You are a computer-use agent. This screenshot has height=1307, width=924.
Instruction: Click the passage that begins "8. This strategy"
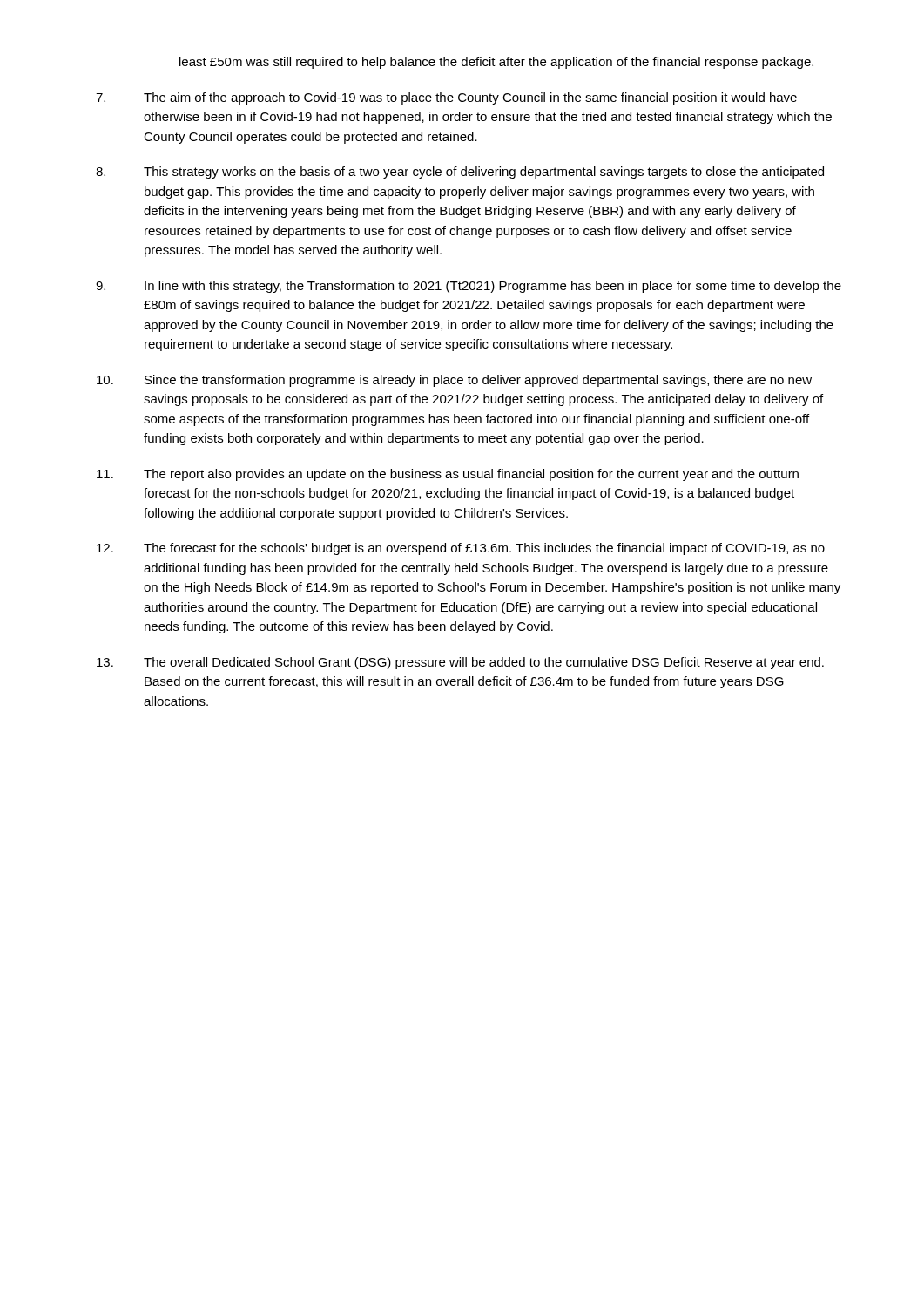click(x=471, y=211)
